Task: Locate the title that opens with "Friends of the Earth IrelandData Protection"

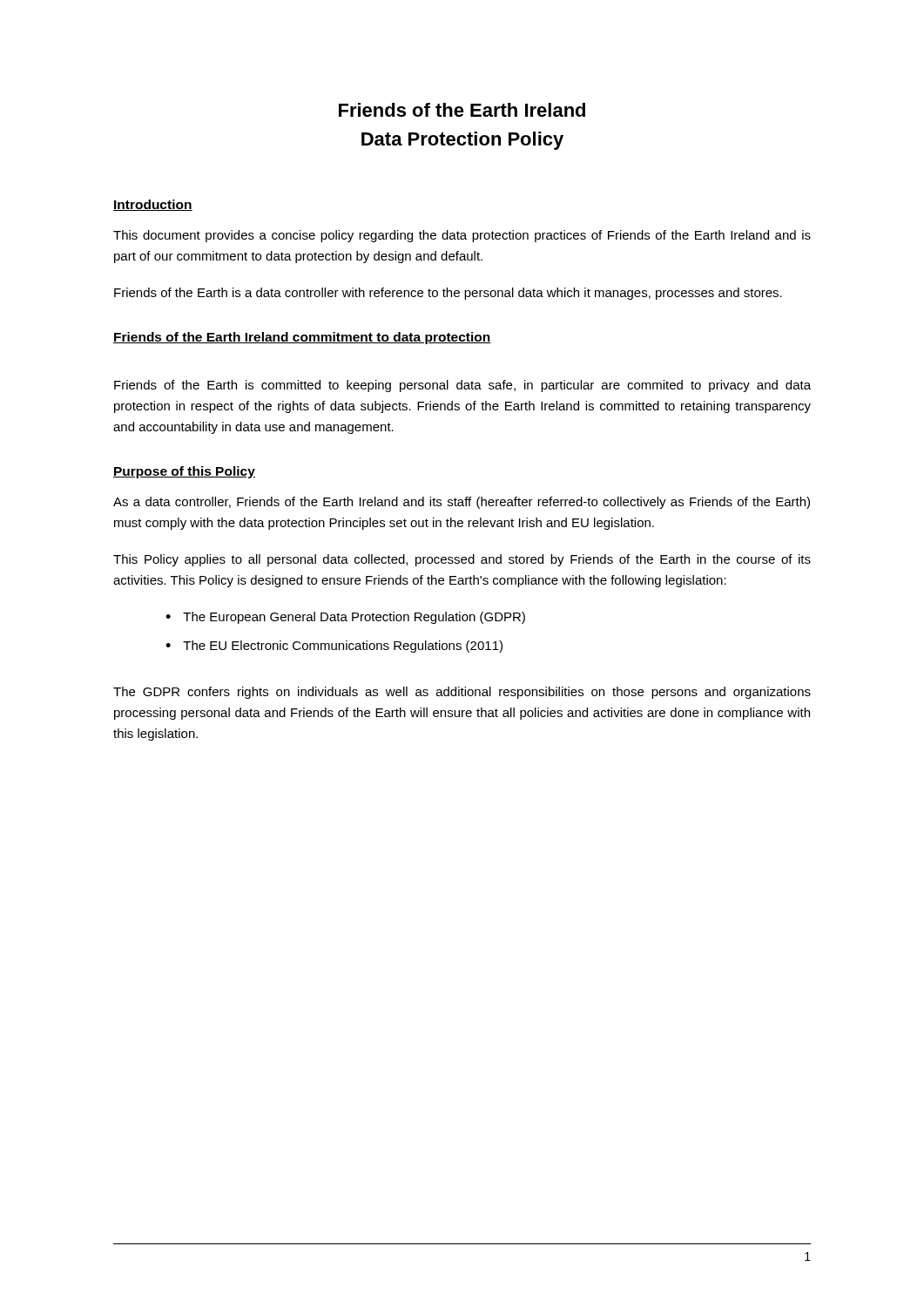Action: point(462,125)
